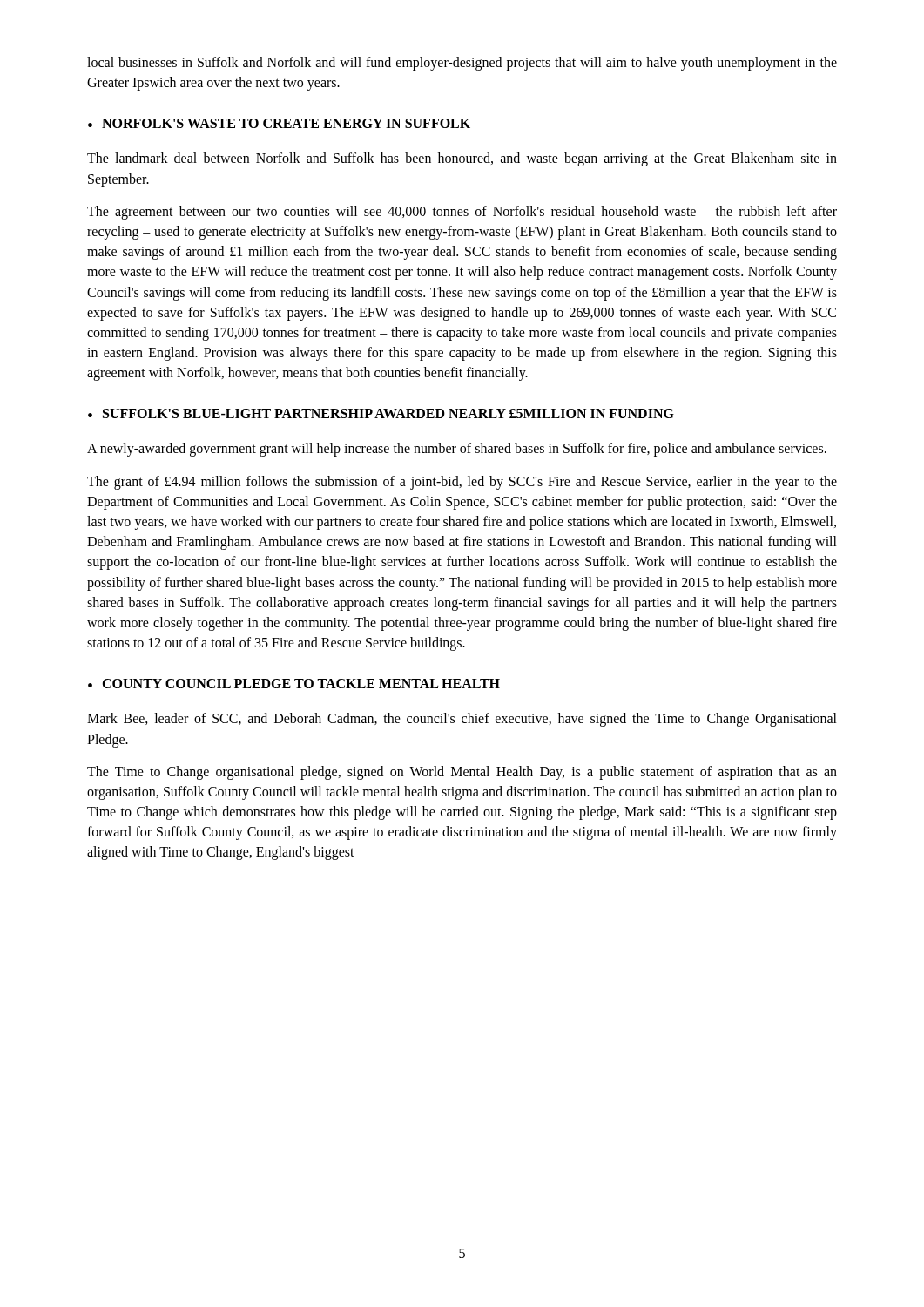The height and width of the screenshot is (1307, 924).
Task: Where is the section header that starts "• COUNTY COUNCIL"?
Action: pos(294,685)
